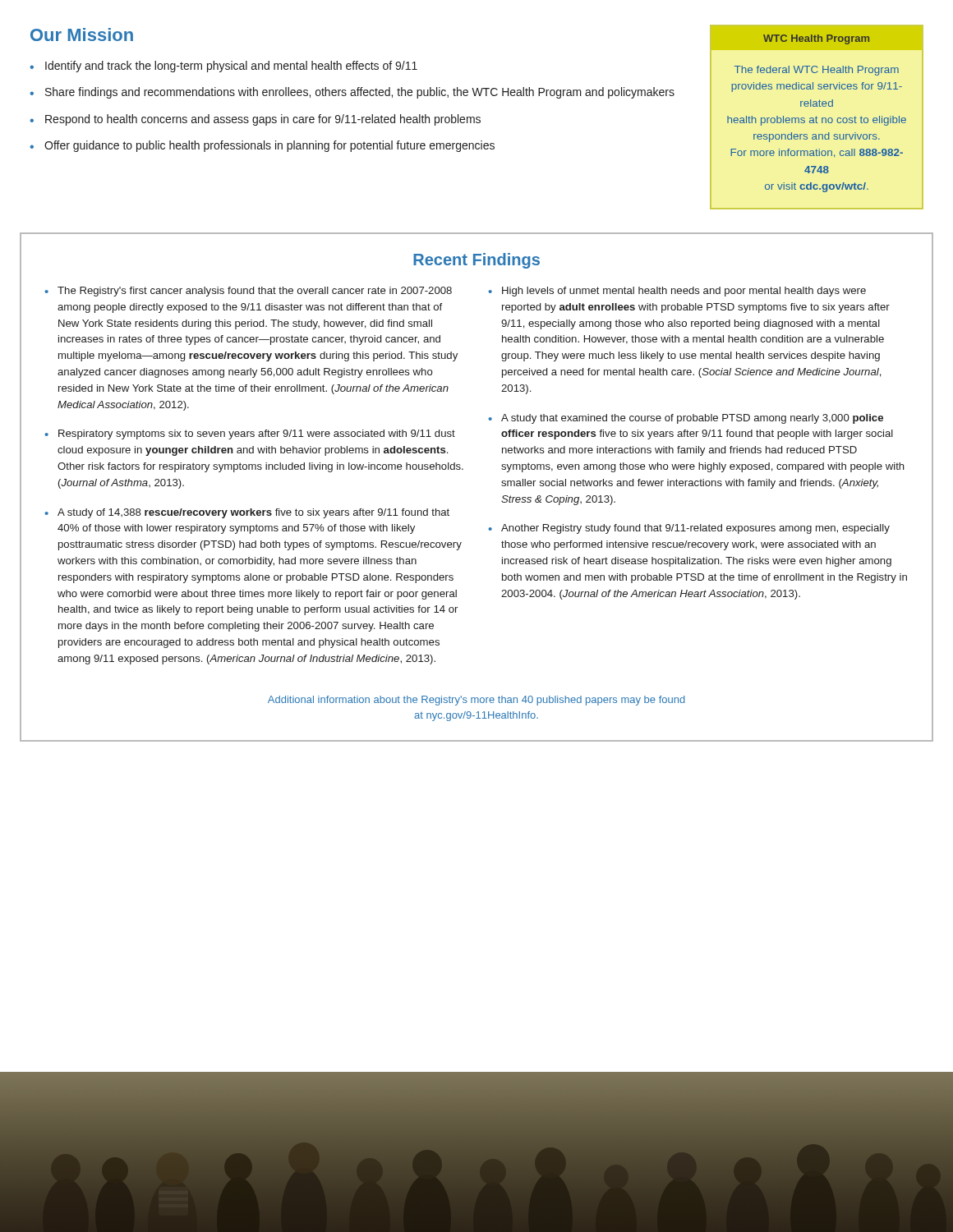Navigate to the block starting "Respond to health concerns and assess"
The image size is (953, 1232).
pyautogui.click(x=263, y=119)
